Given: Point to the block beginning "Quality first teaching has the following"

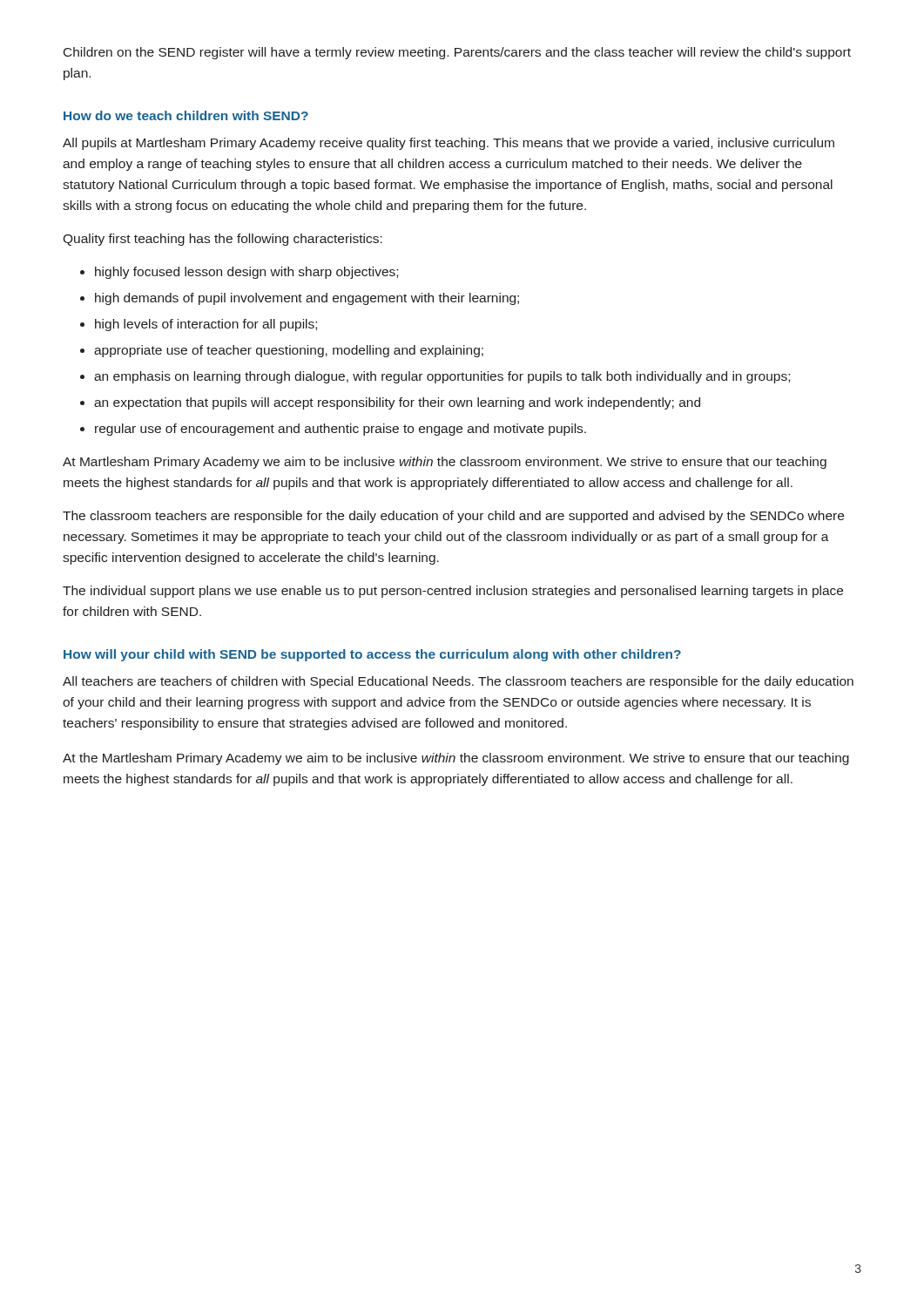Looking at the screenshot, I should (223, 240).
